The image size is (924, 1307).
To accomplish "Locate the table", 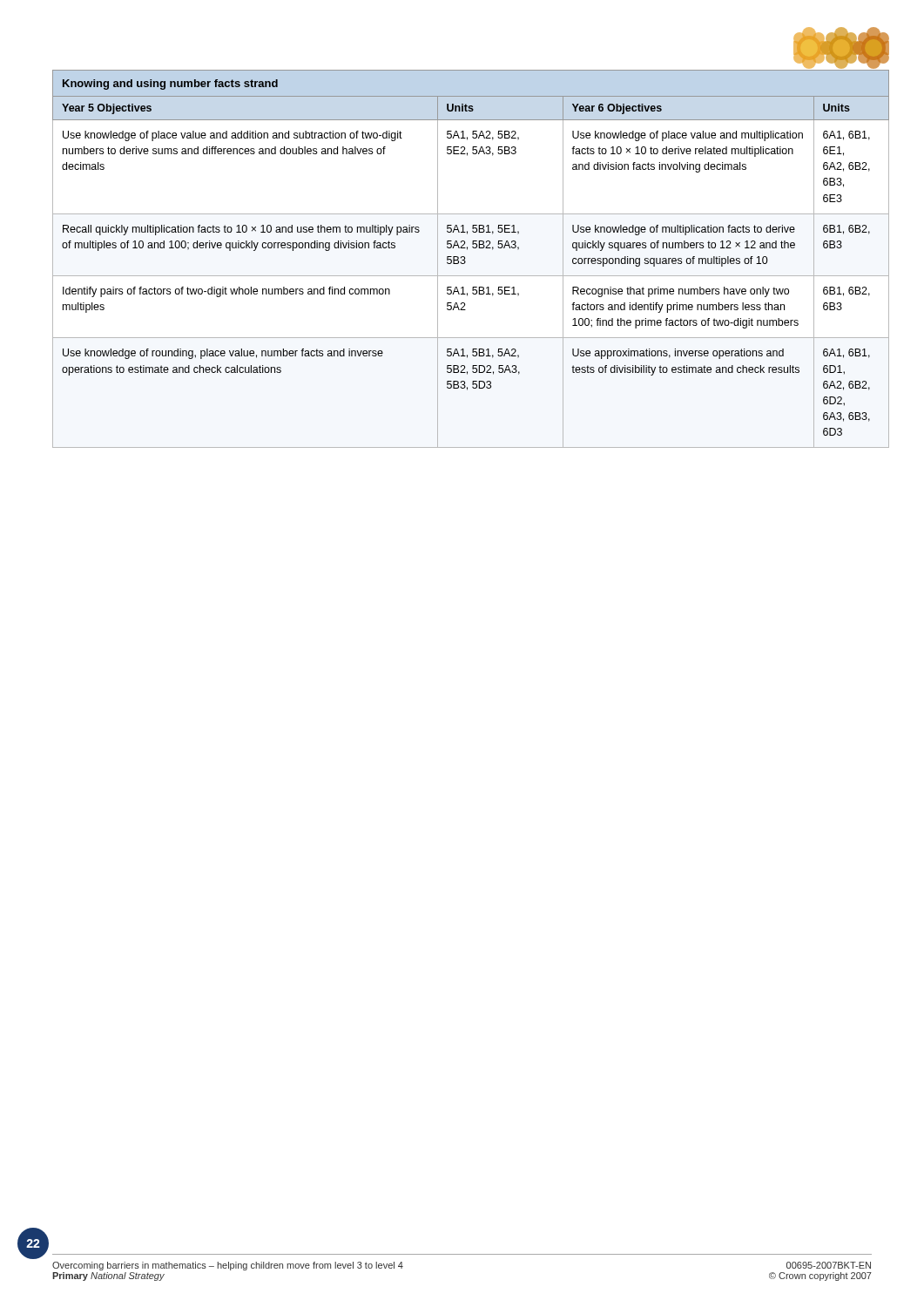I will [471, 272].
